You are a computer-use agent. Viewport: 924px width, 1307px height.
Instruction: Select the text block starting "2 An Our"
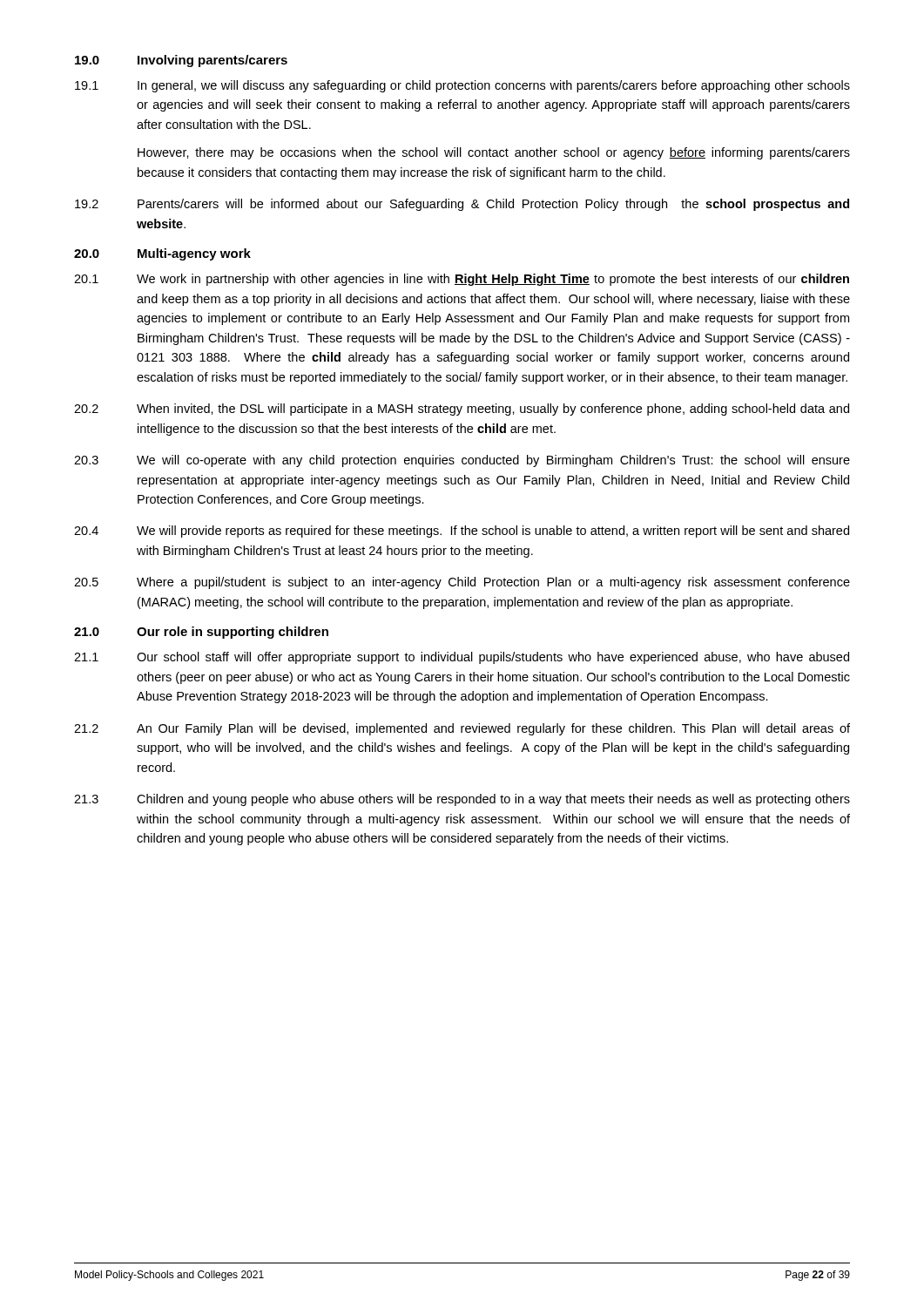click(x=462, y=748)
